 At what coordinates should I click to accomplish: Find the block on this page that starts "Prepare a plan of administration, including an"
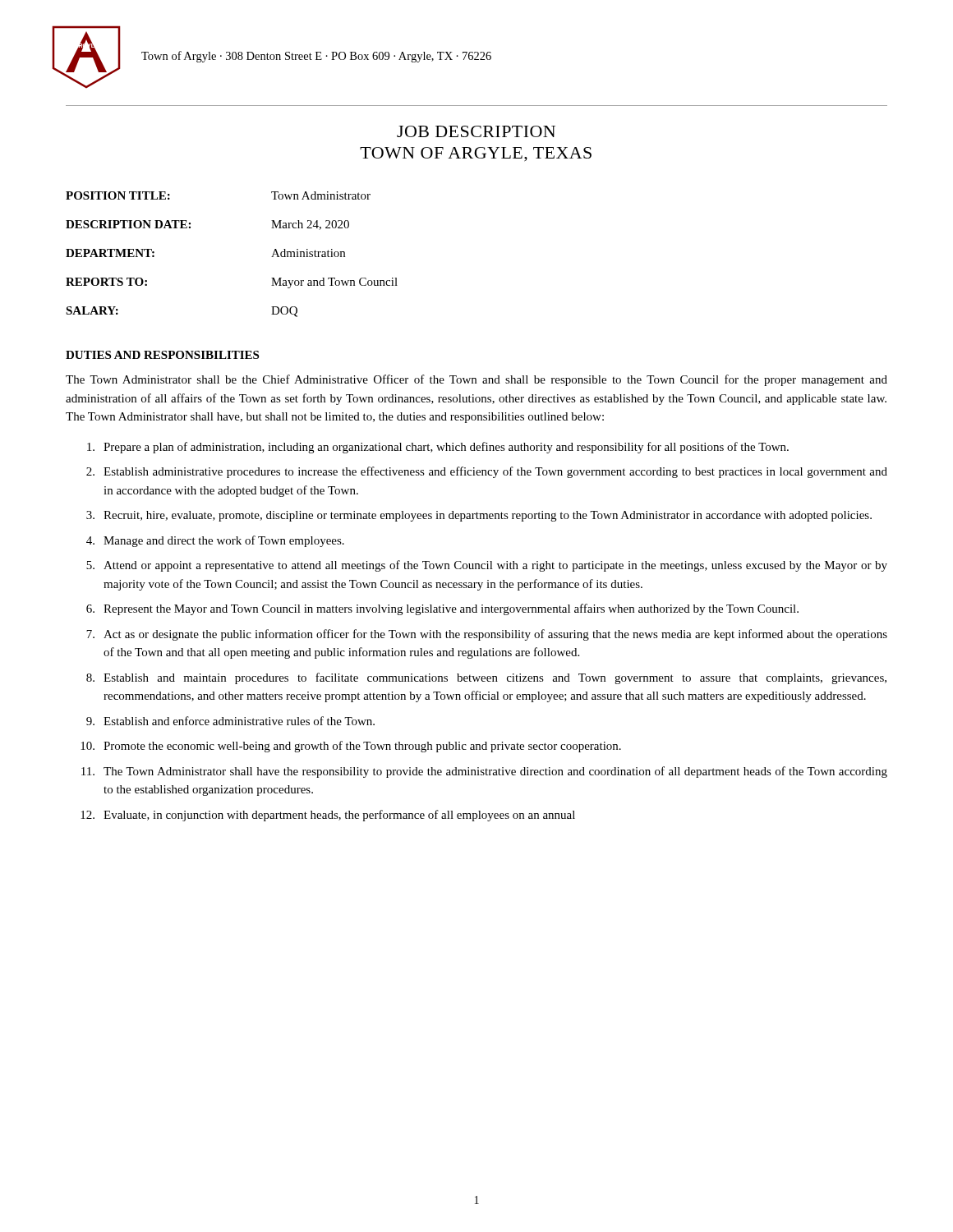[476, 447]
